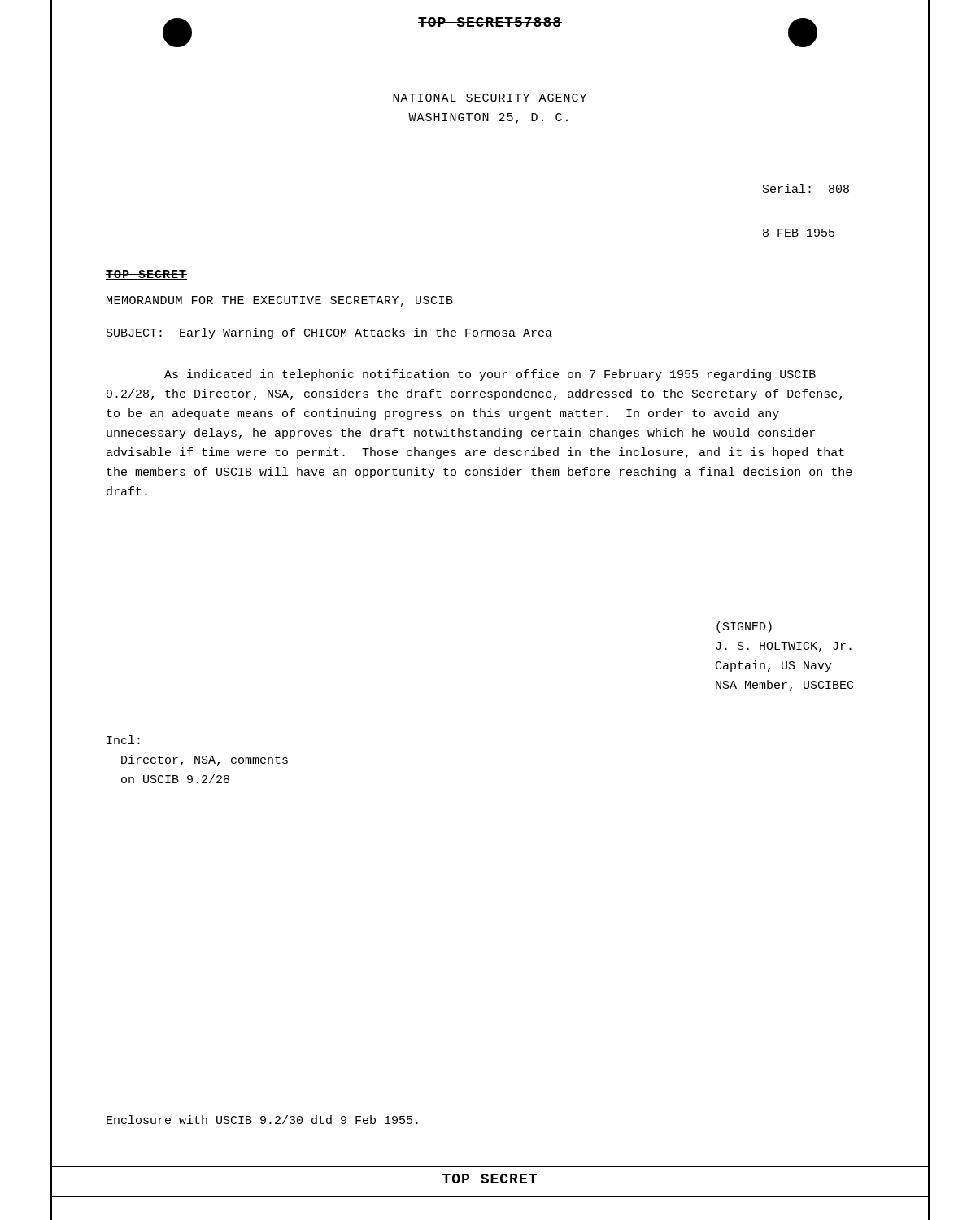Select the region starting "NATIONAL SECURITY AGENCY WASHINGTON"
The image size is (980, 1220).
point(490,109)
